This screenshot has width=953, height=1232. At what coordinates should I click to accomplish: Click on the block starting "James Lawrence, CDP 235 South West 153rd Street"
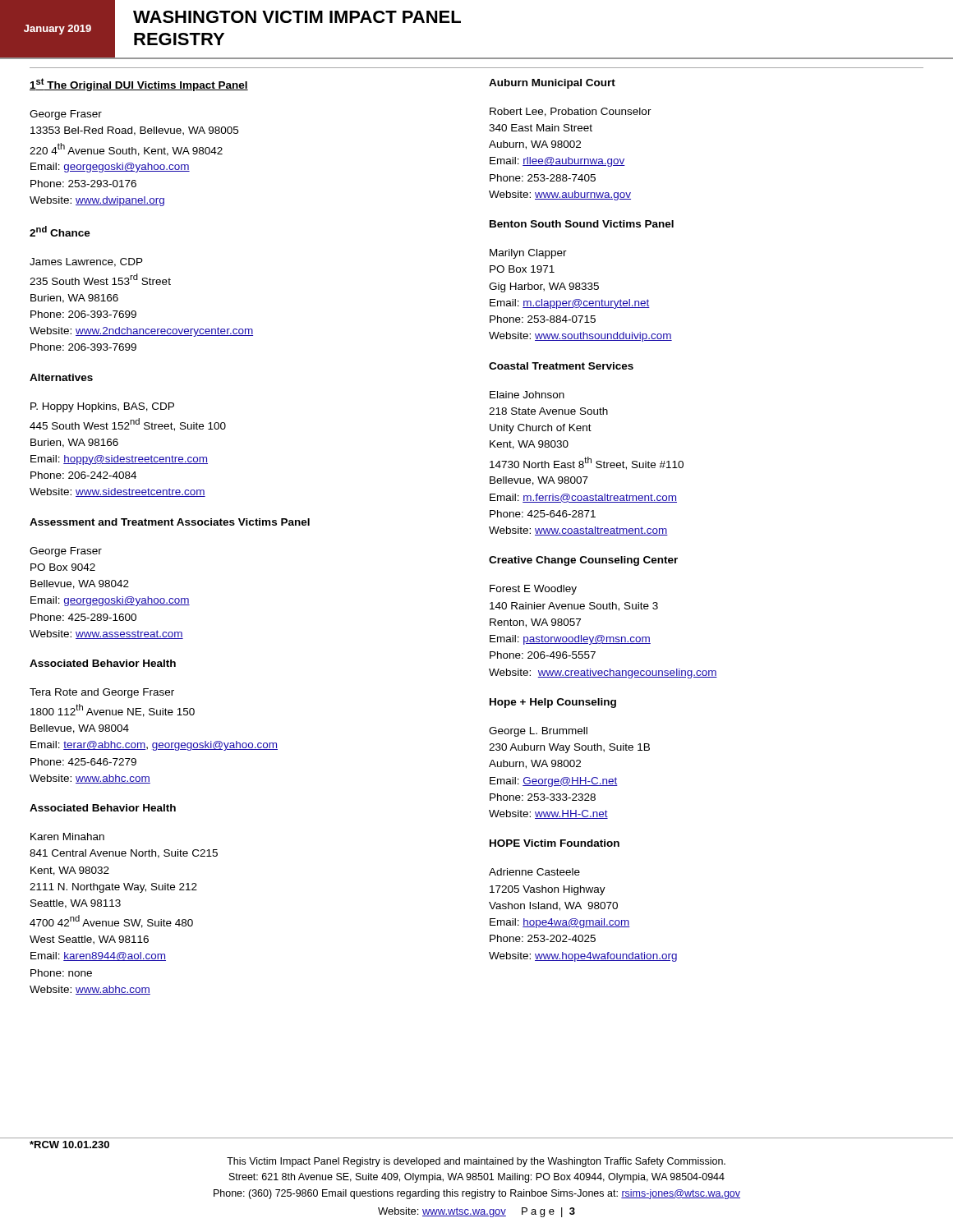pyautogui.click(x=86, y=262)
